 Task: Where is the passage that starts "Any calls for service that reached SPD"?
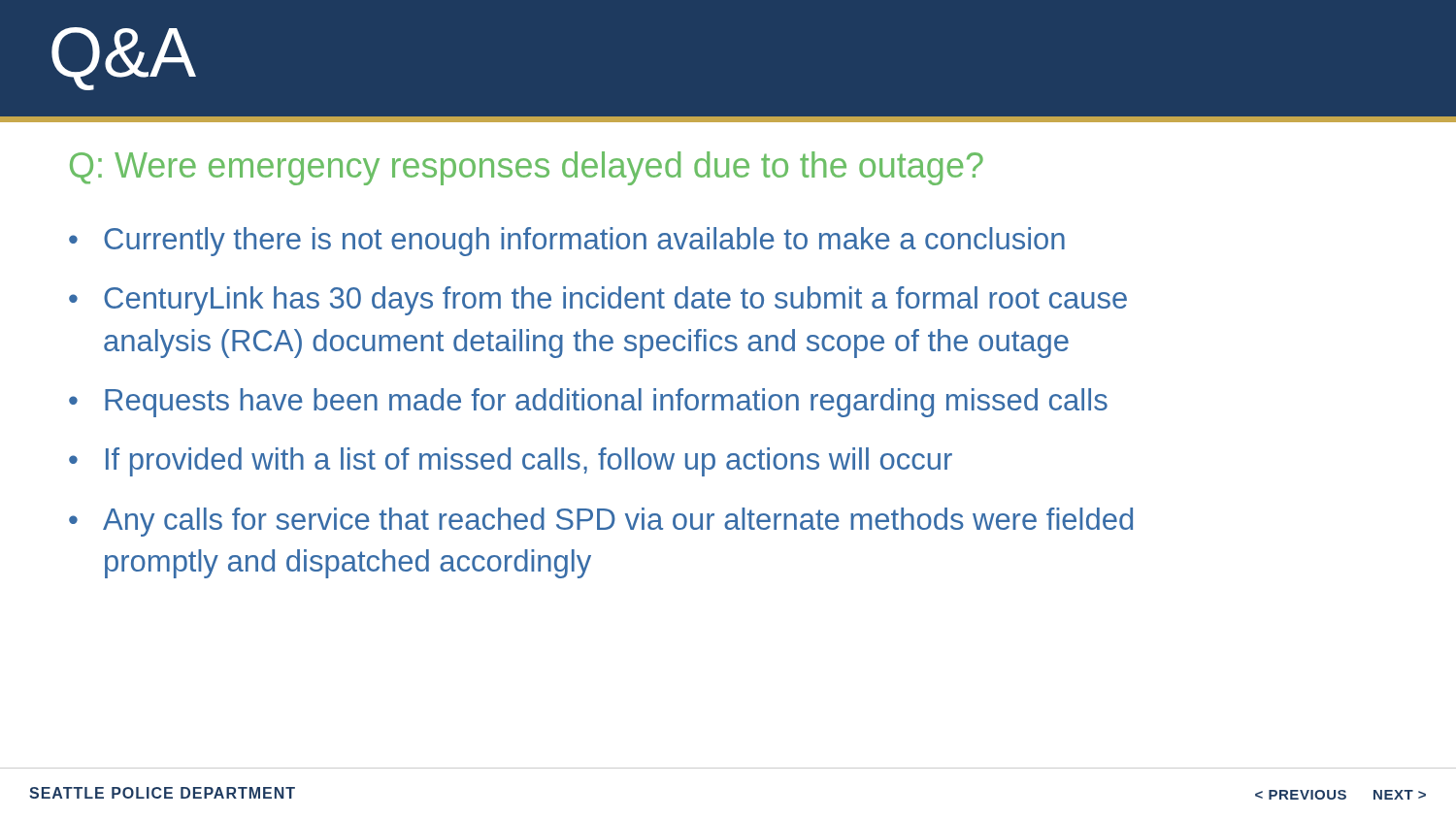click(x=619, y=540)
